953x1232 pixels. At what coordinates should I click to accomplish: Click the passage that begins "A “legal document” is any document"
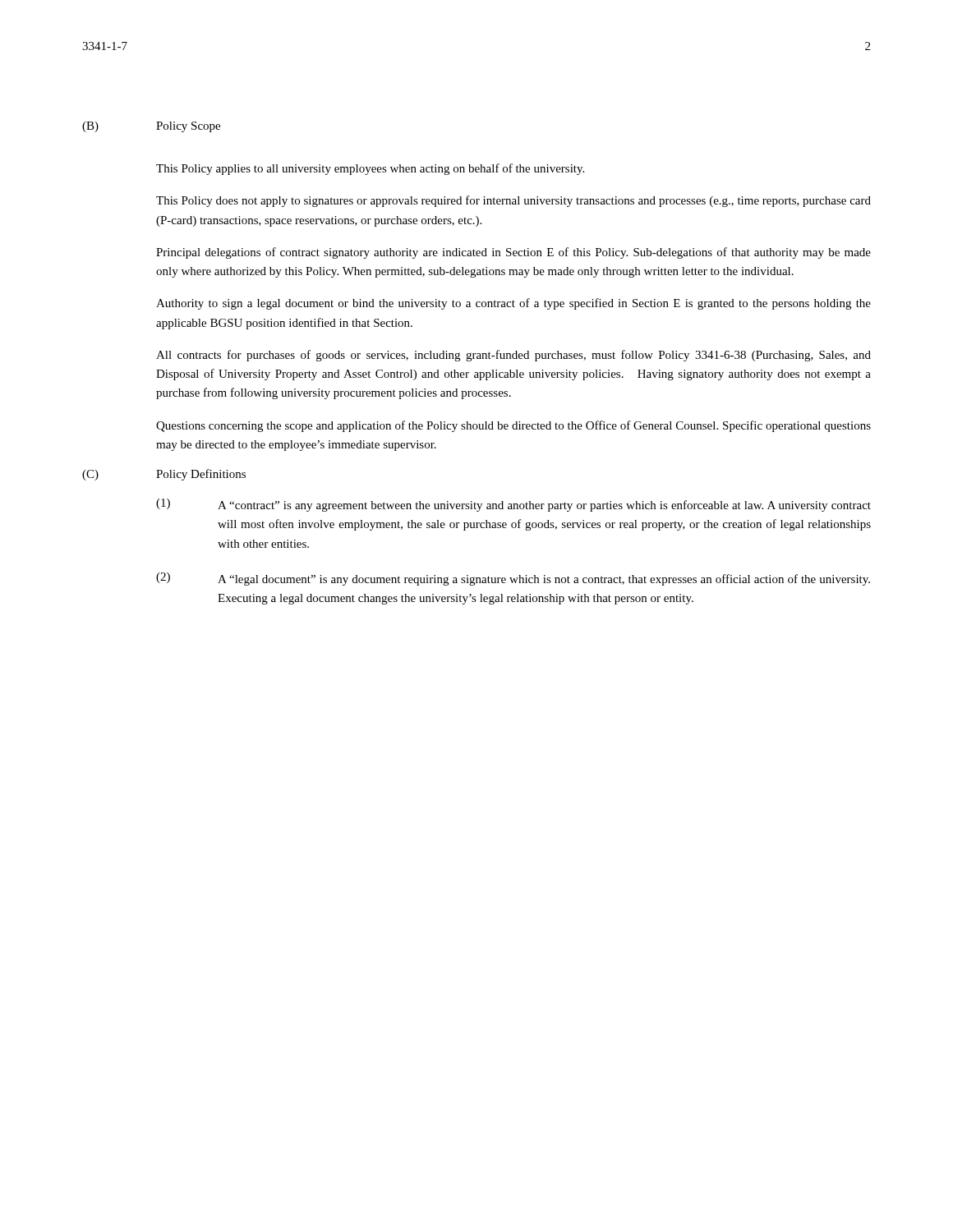[x=544, y=588]
